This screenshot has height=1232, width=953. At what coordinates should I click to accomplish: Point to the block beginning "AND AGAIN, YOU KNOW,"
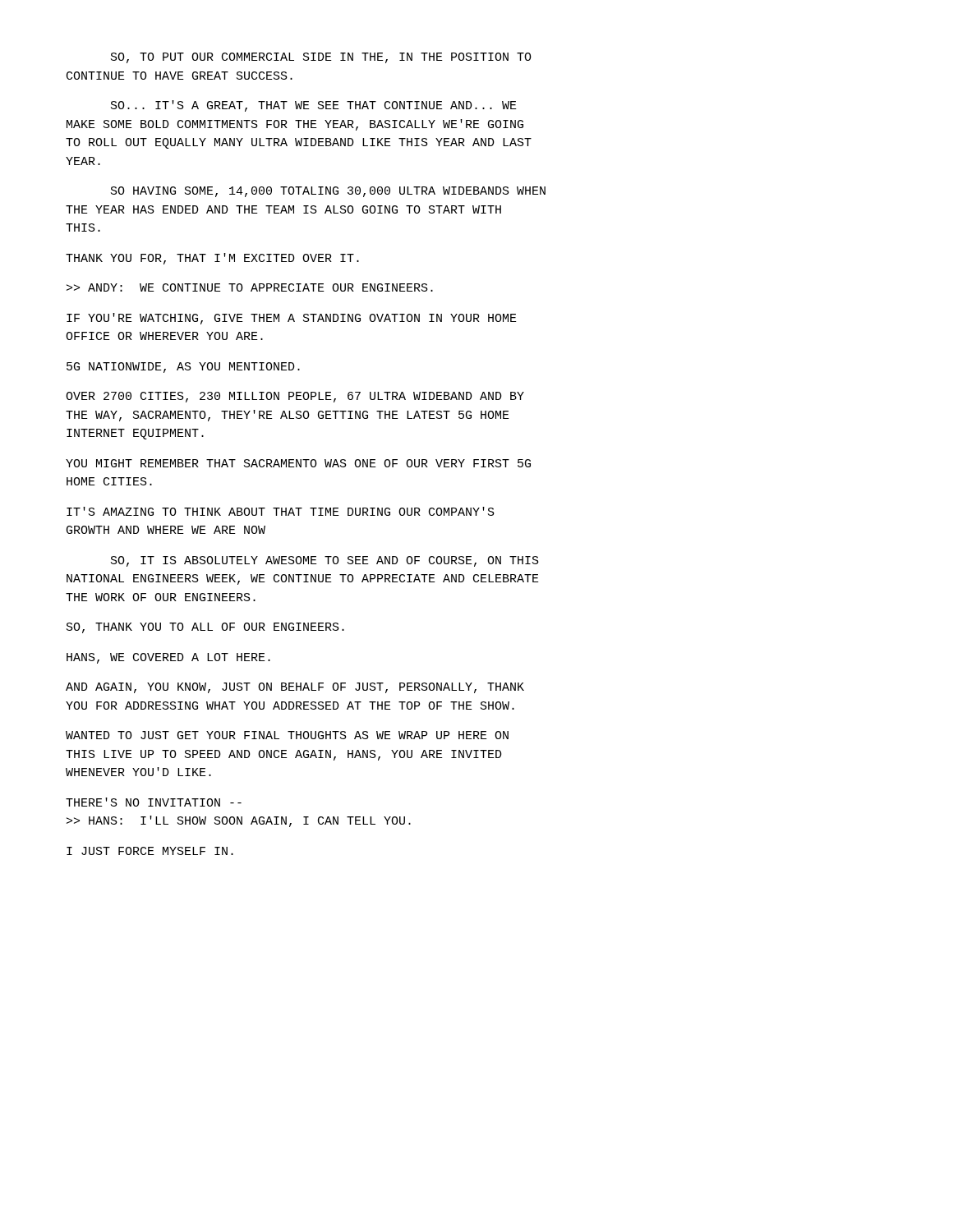point(295,697)
